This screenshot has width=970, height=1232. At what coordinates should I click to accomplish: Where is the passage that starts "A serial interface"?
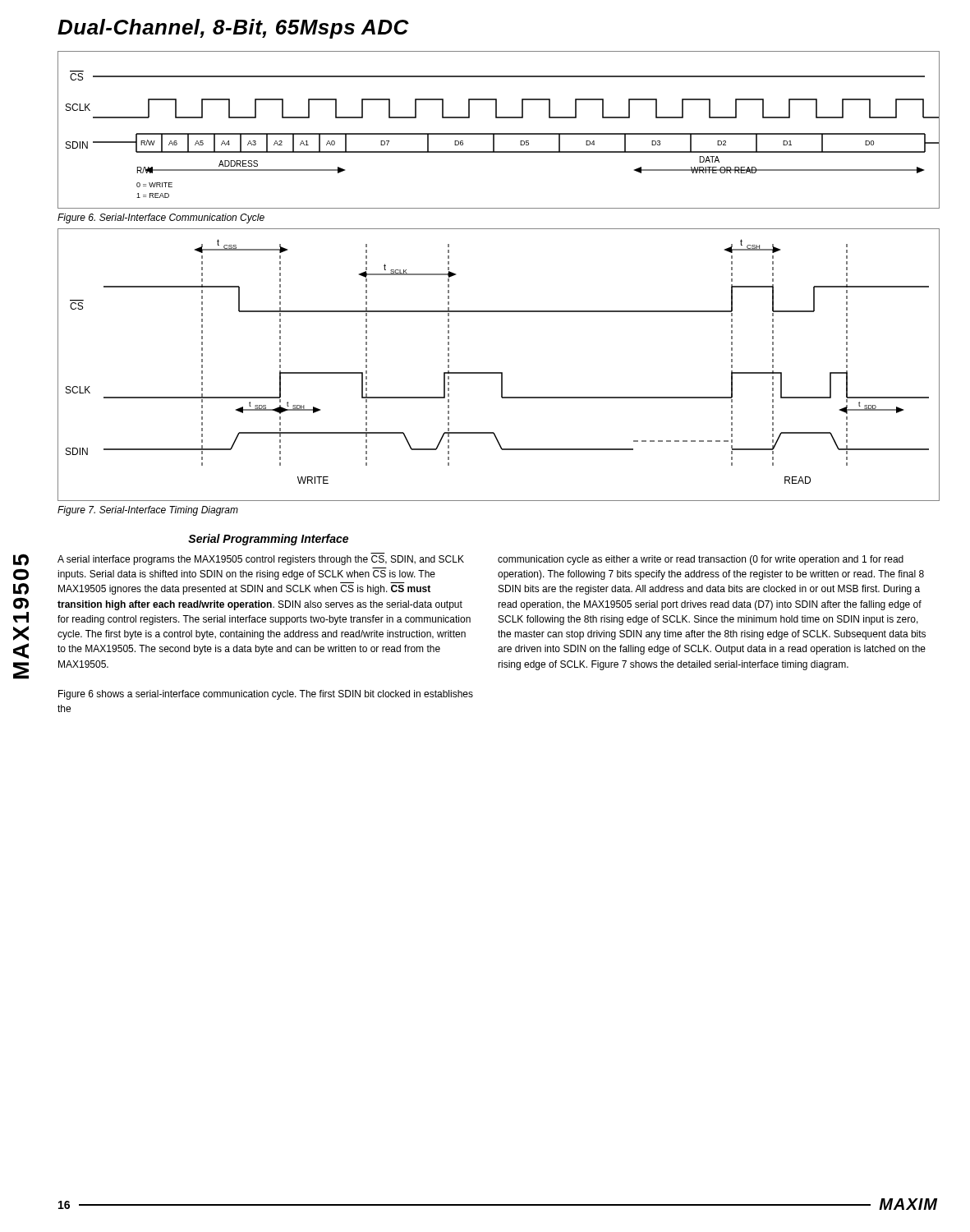(x=265, y=634)
